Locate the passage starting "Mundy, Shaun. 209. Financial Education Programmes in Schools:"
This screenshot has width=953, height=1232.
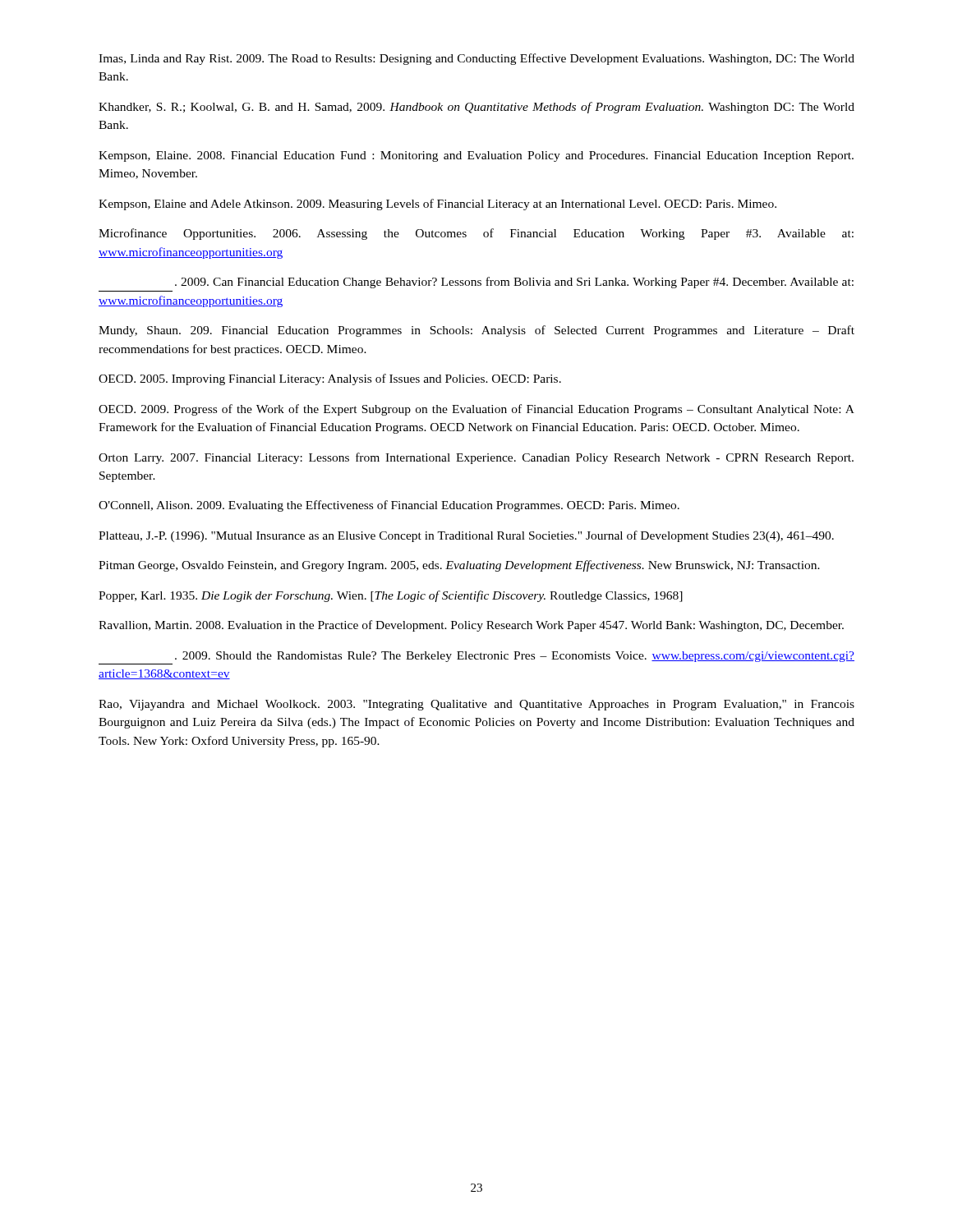476,339
